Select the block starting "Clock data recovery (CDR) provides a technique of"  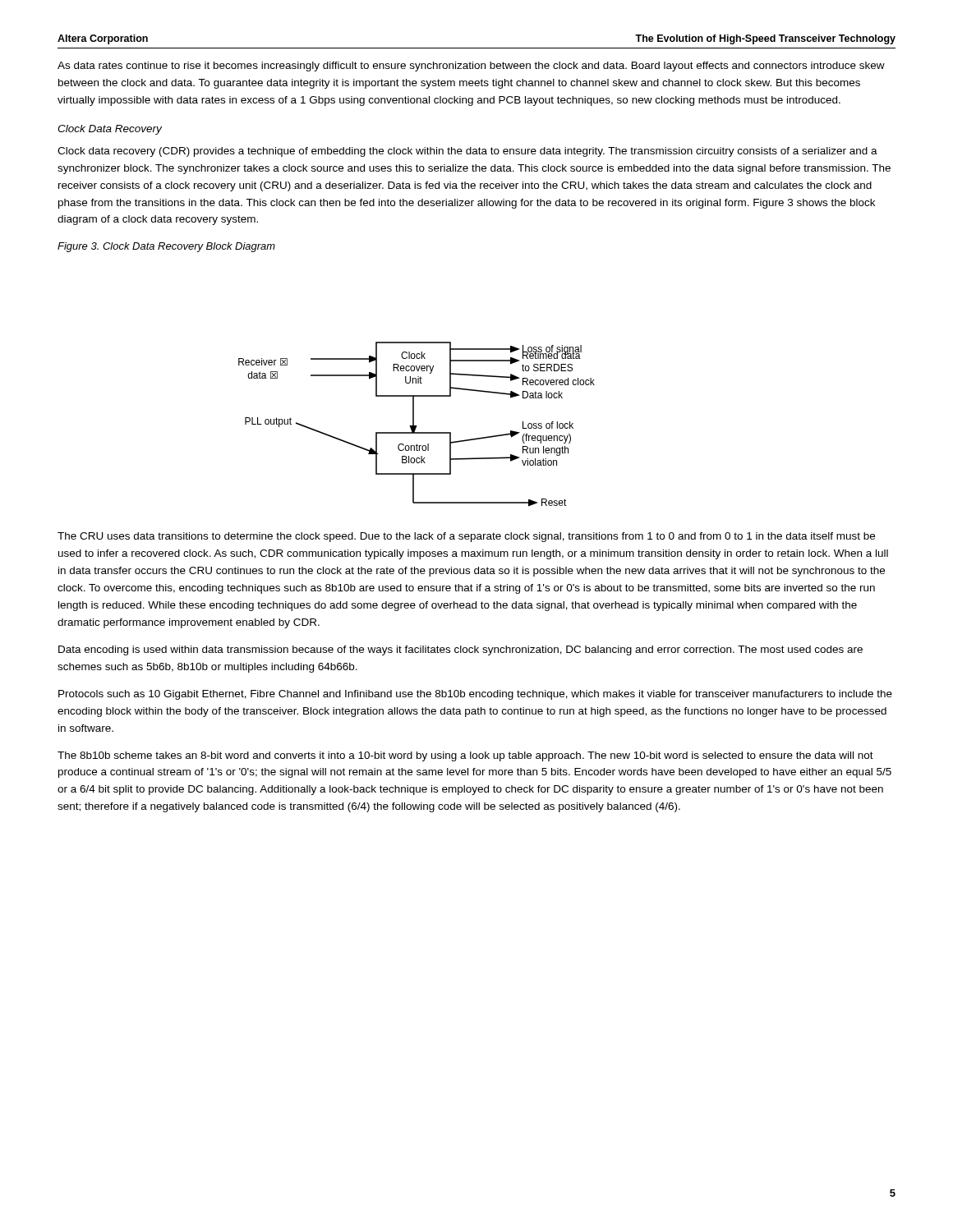coord(476,186)
